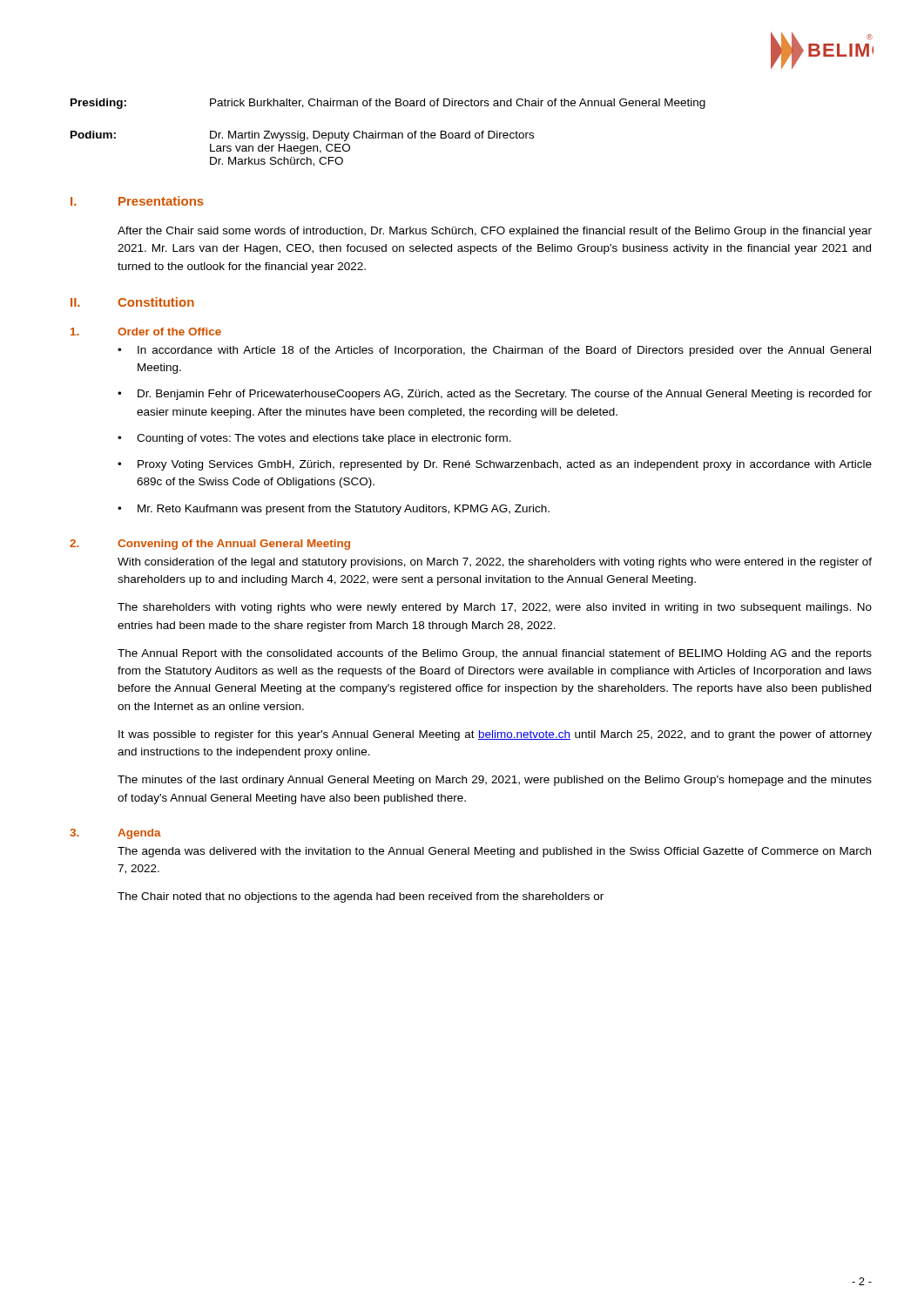Viewport: 924px width, 1307px height.
Task: Click the passage that begins "• Proxy Voting Services GmbH, Zürich,"
Action: [x=495, y=473]
